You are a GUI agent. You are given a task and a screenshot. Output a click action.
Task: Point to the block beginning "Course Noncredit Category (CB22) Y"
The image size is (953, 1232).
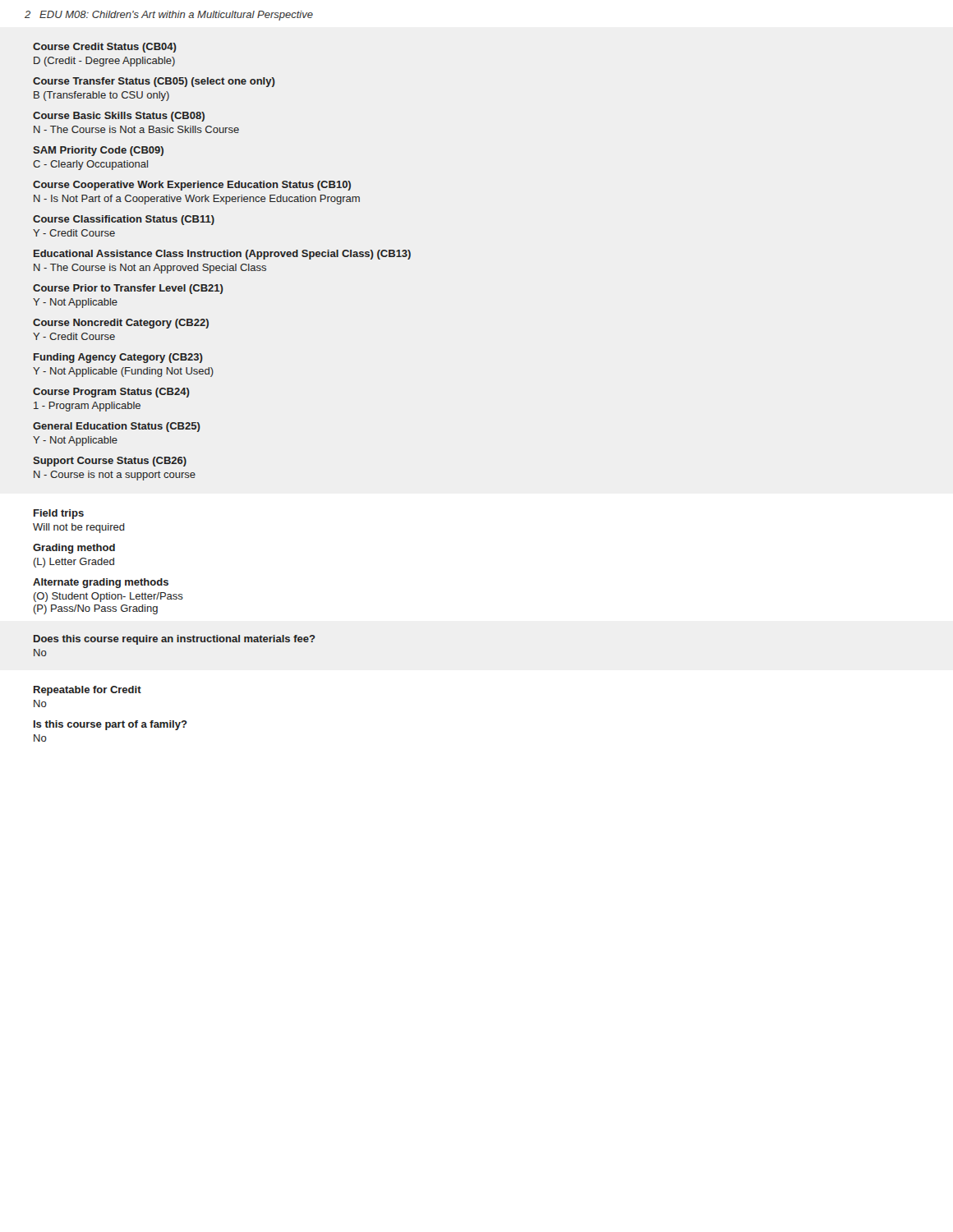coord(121,324)
